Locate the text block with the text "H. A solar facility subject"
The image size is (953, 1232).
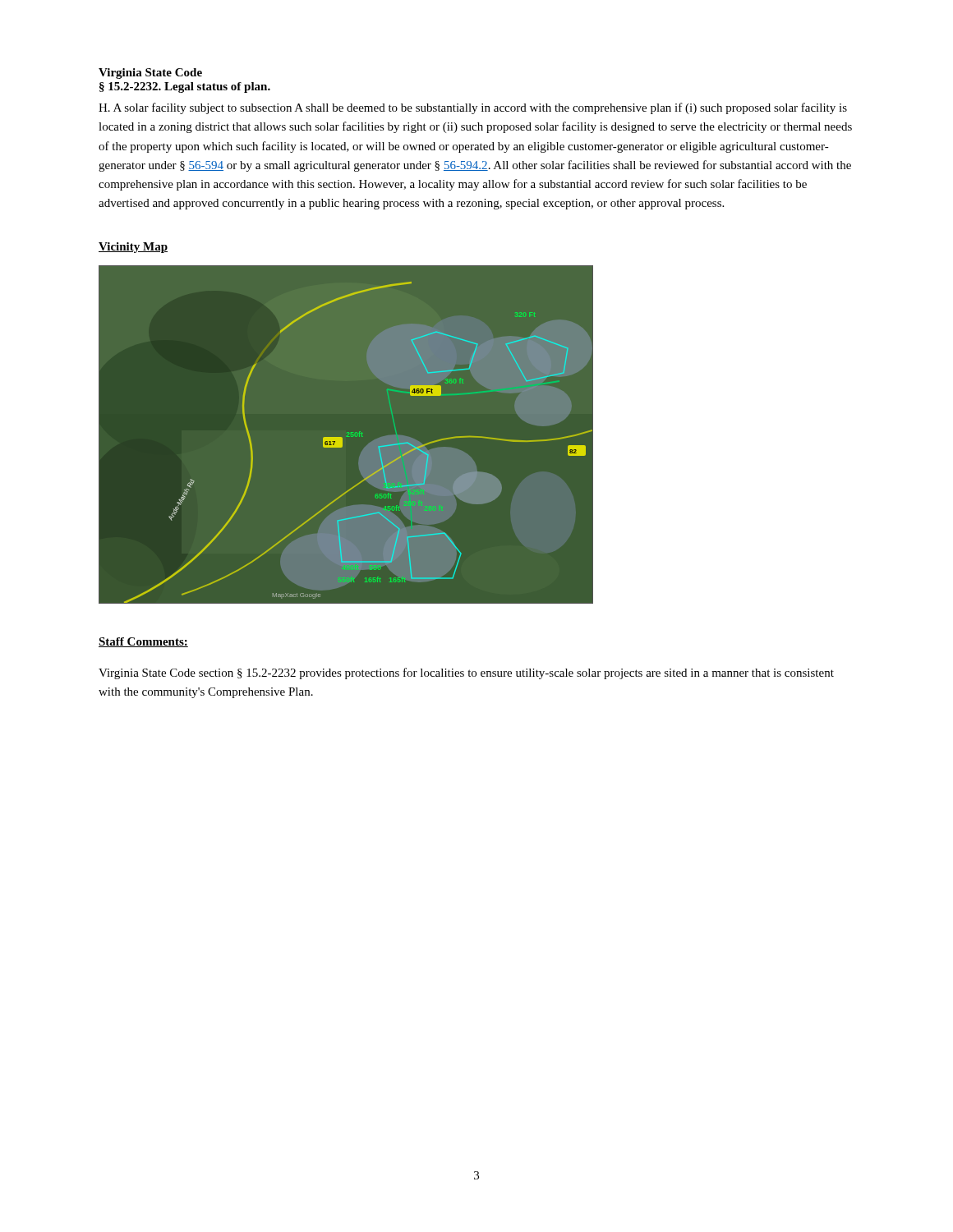[x=475, y=155]
